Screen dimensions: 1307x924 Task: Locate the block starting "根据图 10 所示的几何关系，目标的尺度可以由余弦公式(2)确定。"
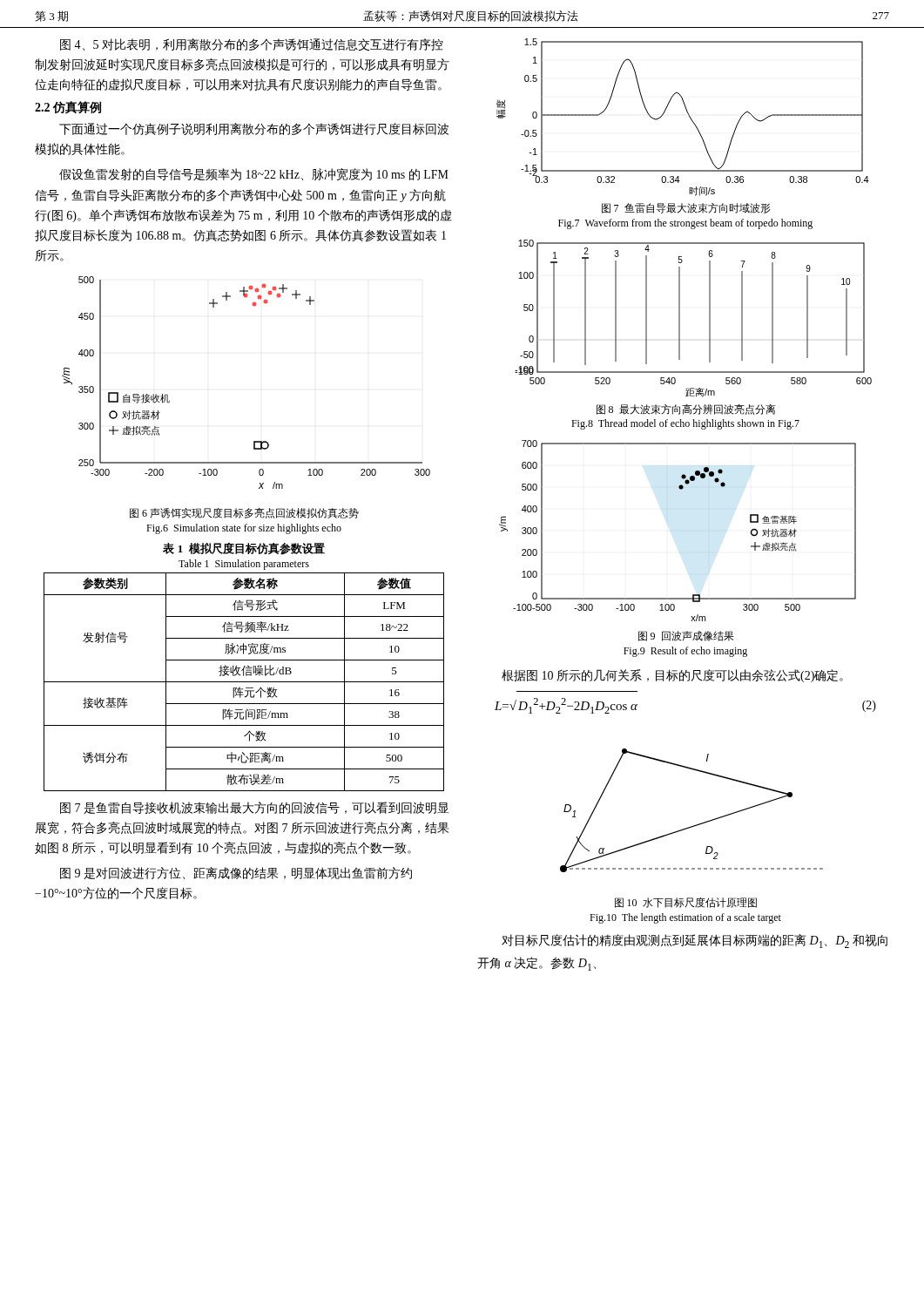click(676, 676)
